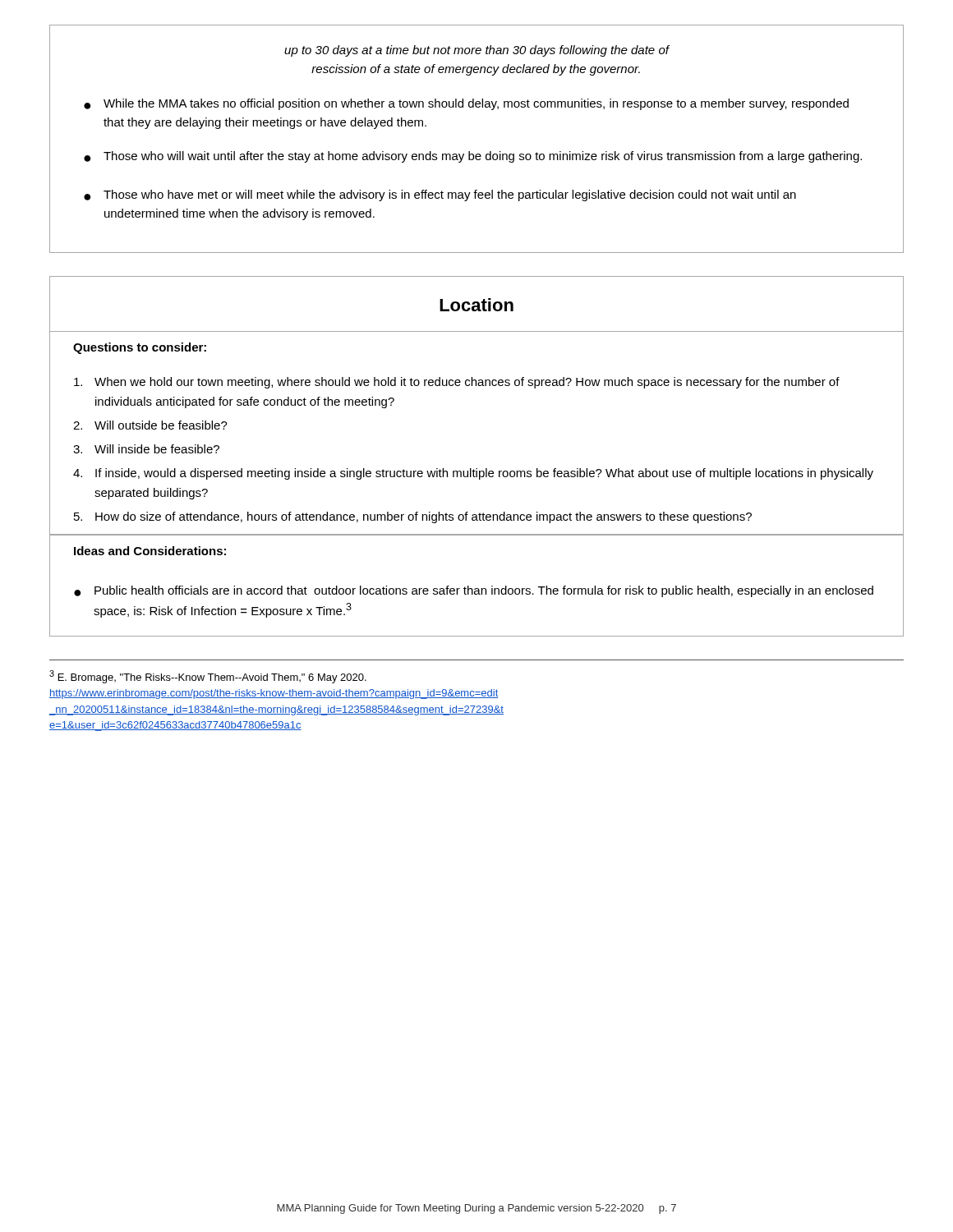Point to the block starting "5. How do"
Screen dimensions: 1232x953
point(413,516)
